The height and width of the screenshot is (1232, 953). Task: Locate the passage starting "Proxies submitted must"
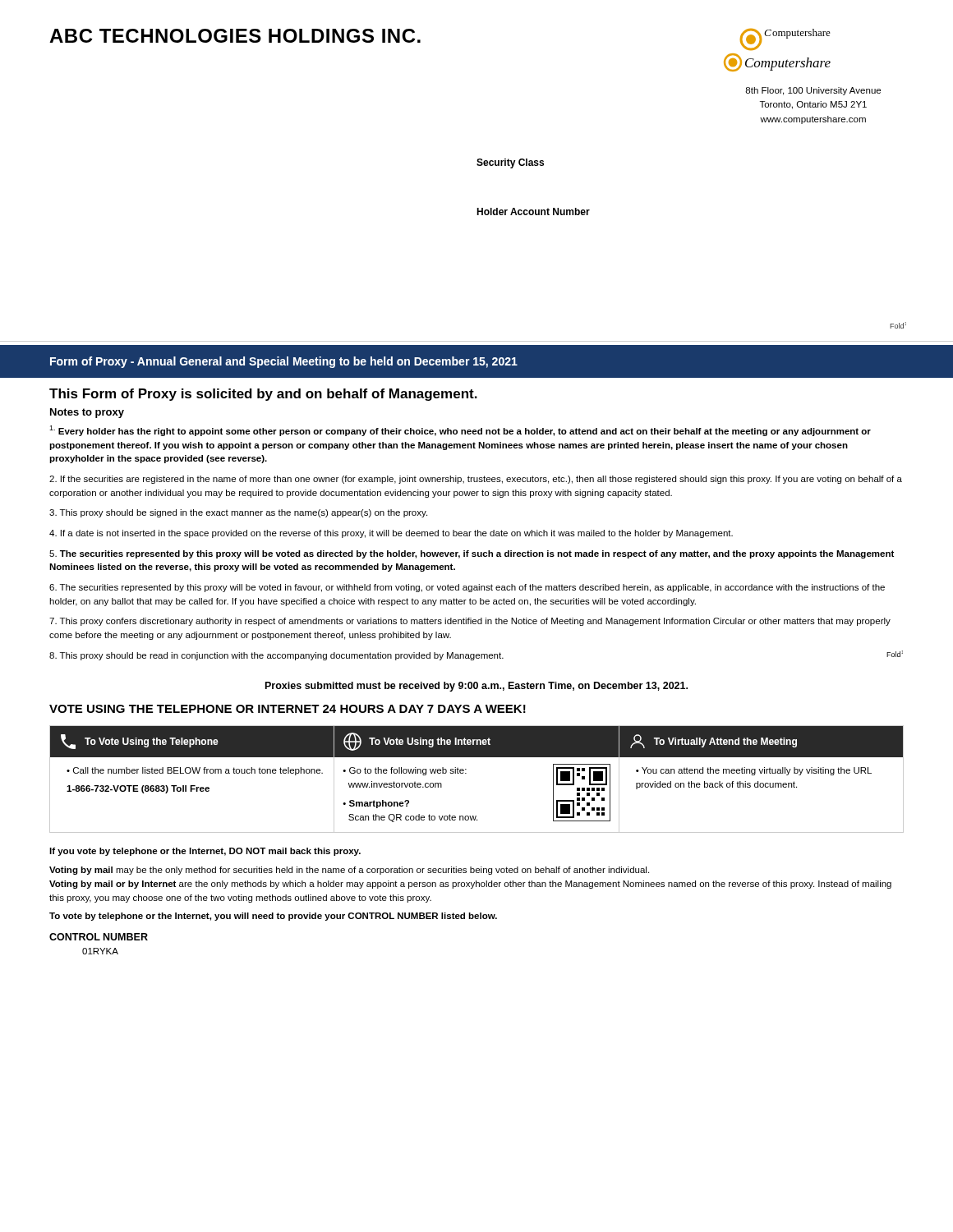pyautogui.click(x=476, y=686)
